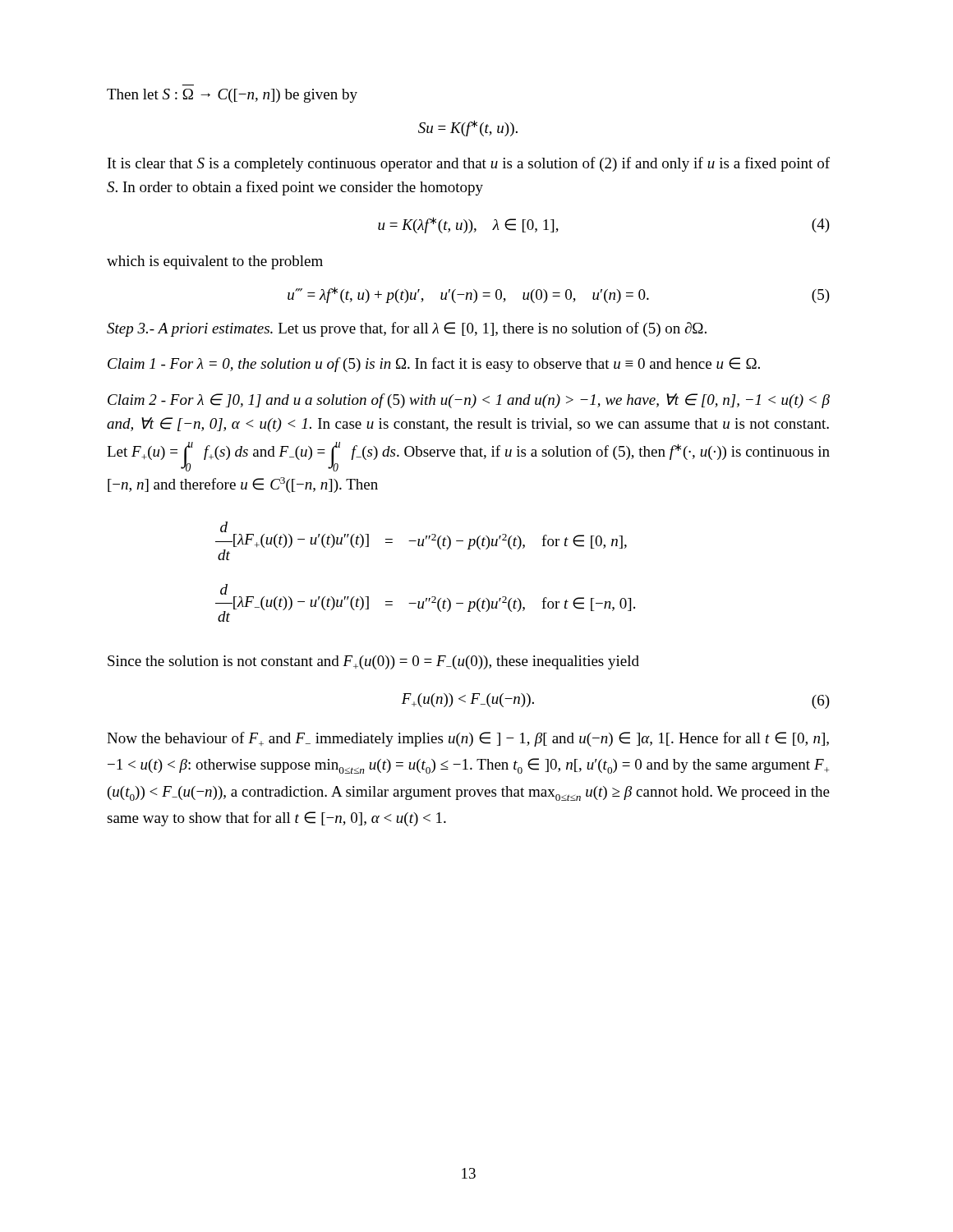Point to the text block starting "Now the behaviour of F+"
The width and height of the screenshot is (953, 1232).
tap(468, 778)
